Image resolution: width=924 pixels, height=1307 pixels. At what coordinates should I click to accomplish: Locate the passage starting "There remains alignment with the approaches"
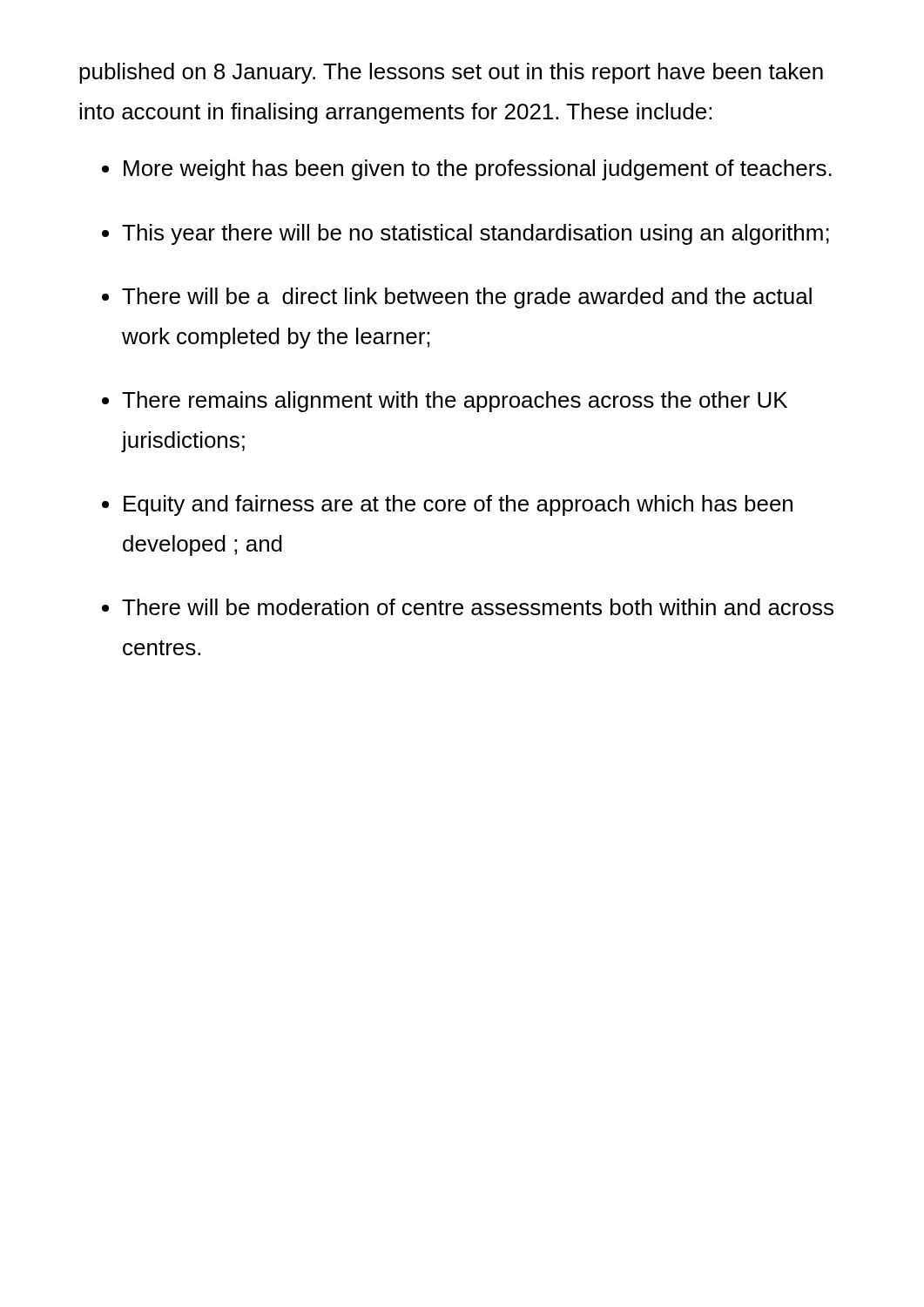[455, 402]
